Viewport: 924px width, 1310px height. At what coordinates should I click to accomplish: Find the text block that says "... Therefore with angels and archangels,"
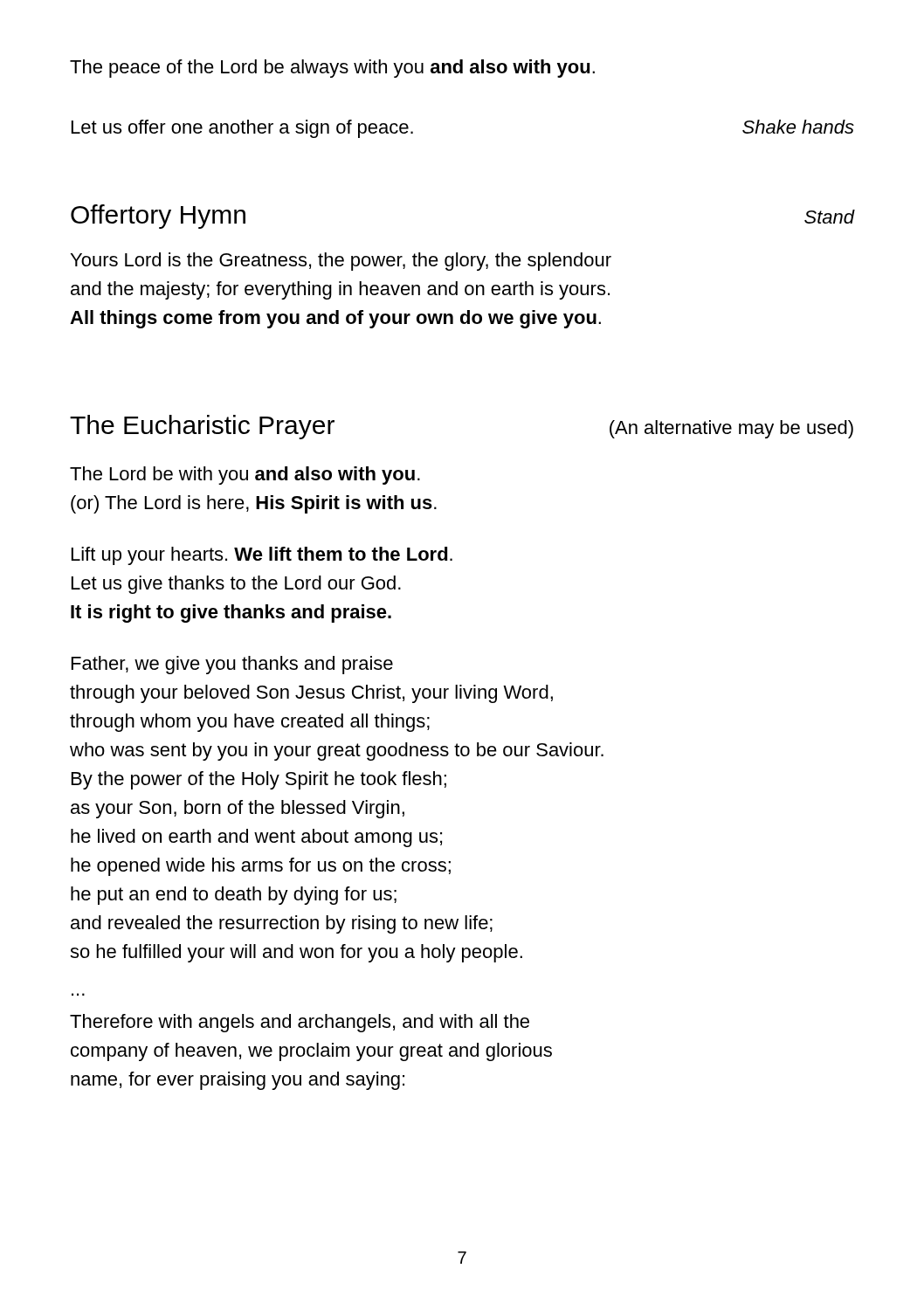[462, 1032]
